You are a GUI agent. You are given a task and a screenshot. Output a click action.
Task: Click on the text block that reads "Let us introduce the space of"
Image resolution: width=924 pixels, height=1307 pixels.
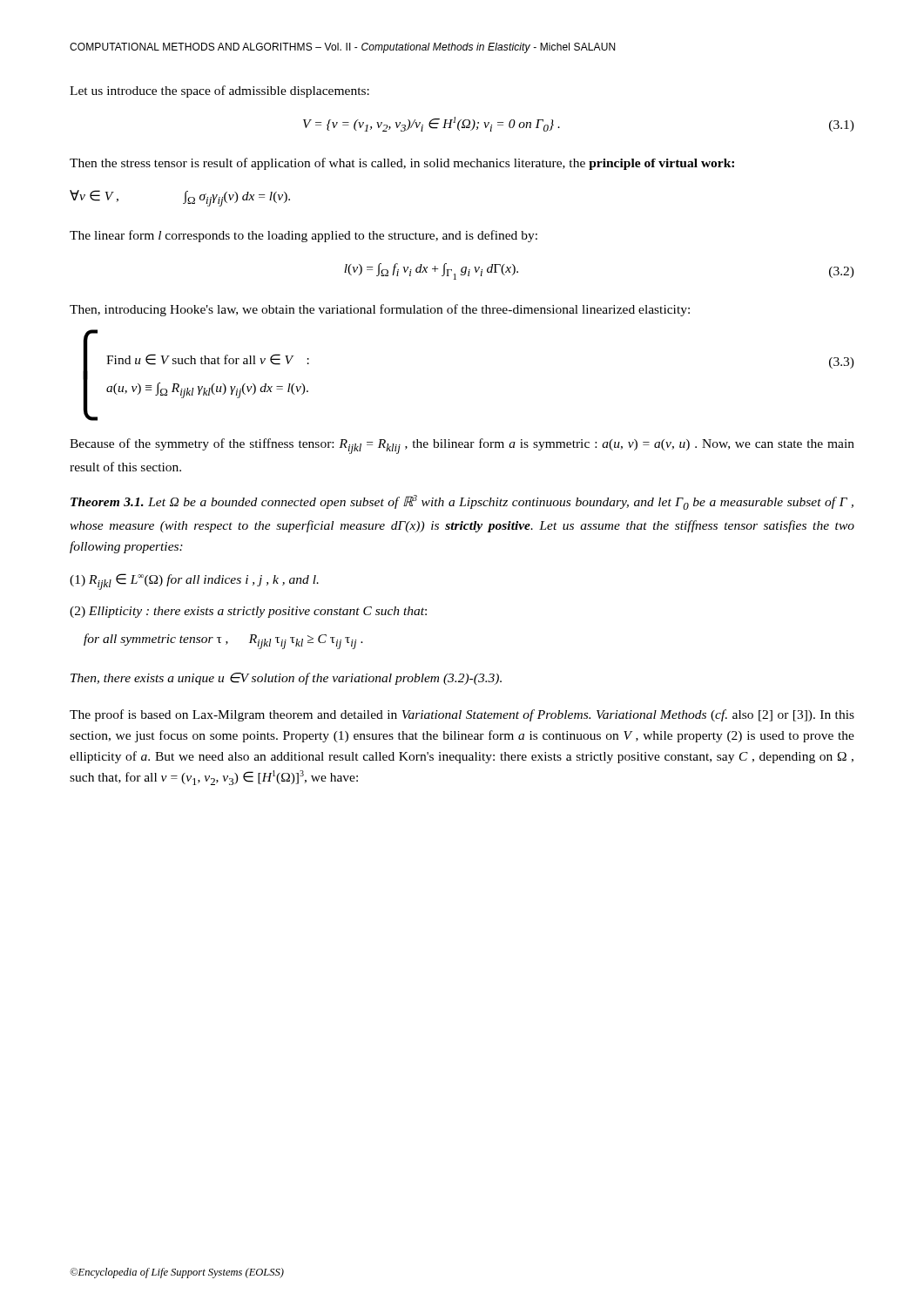point(219,91)
